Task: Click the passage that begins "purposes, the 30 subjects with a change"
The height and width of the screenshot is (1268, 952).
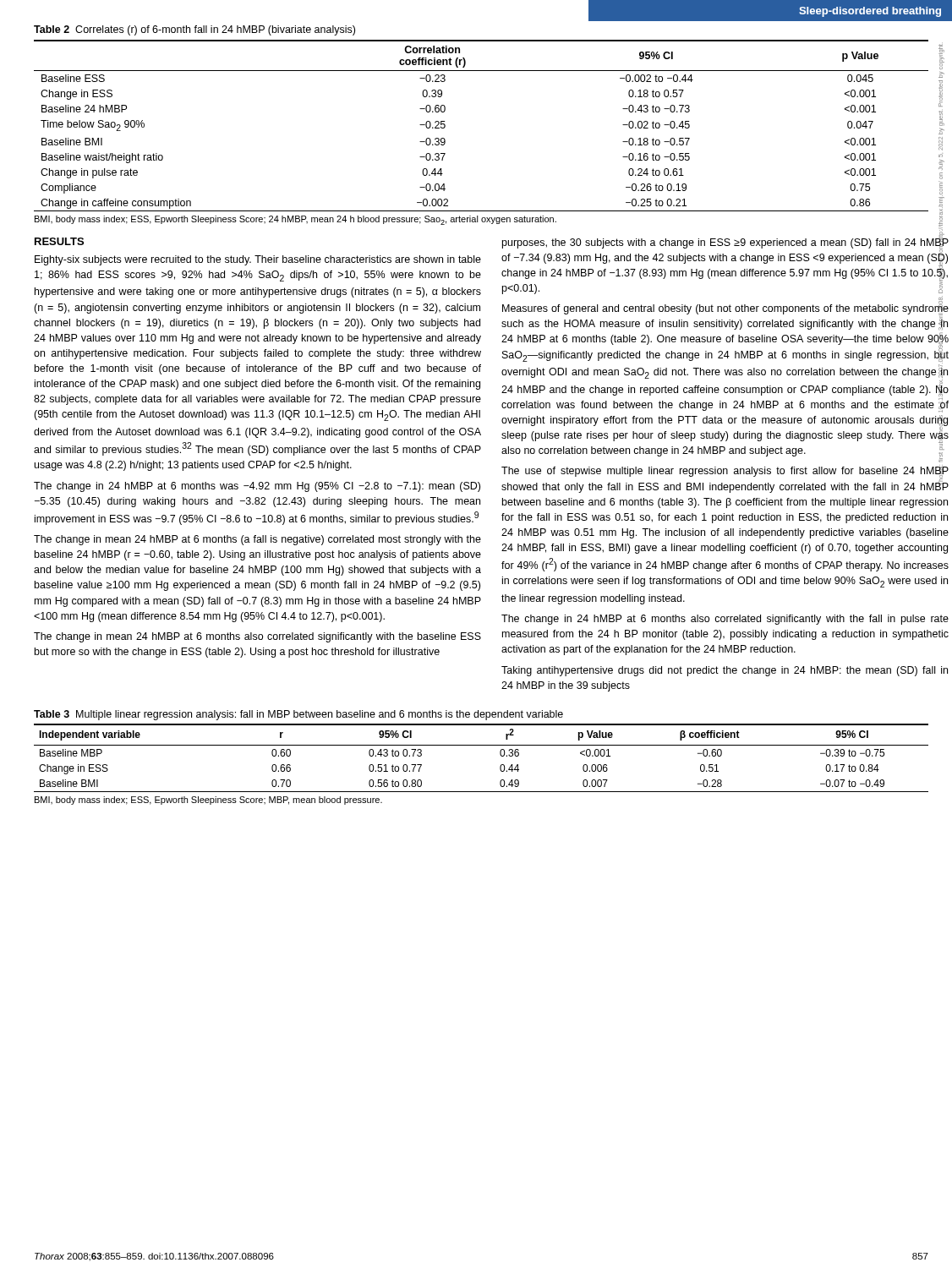Action: 725,265
